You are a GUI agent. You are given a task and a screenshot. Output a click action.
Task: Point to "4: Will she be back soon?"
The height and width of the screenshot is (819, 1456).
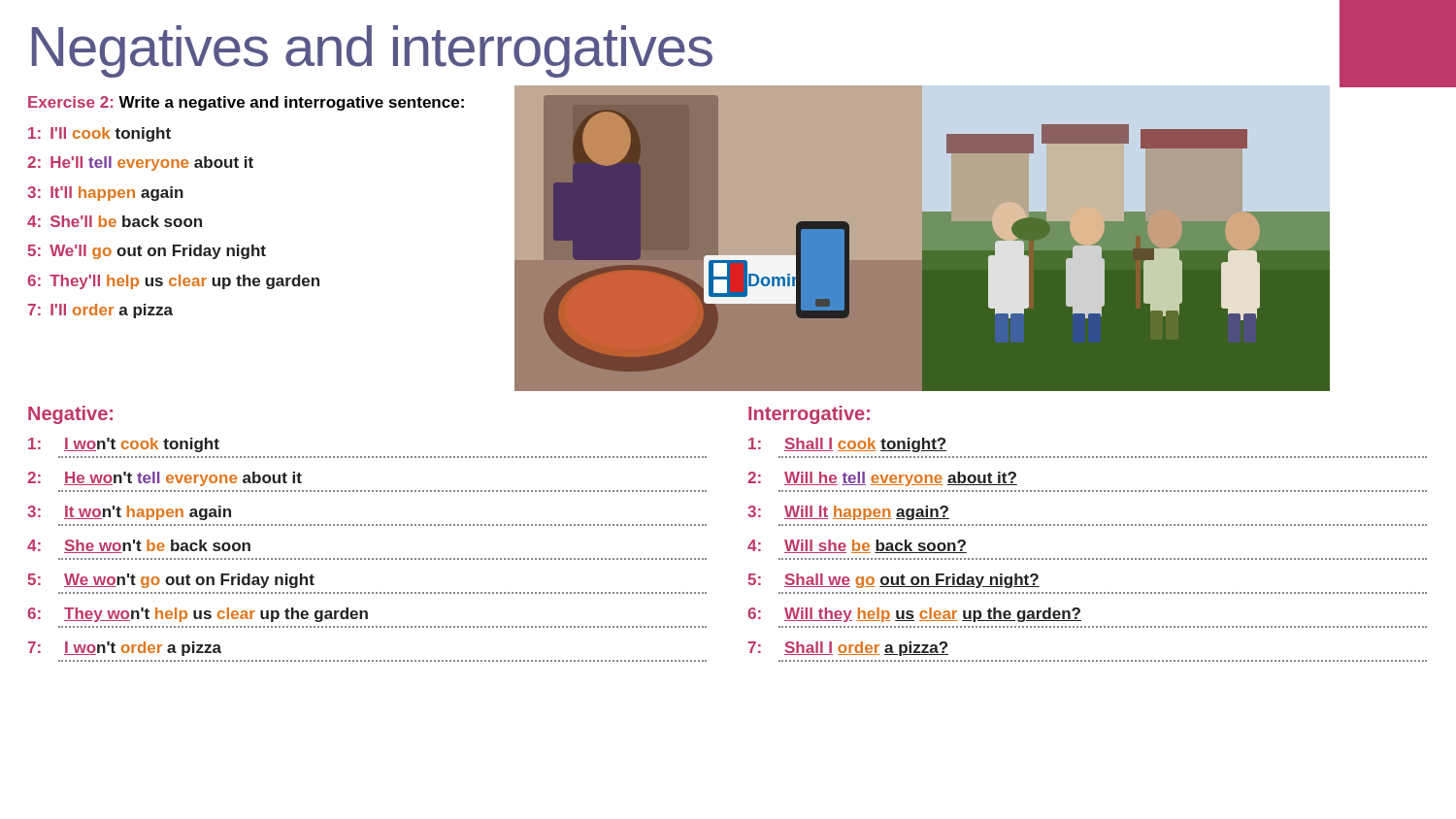click(1087, 548)
